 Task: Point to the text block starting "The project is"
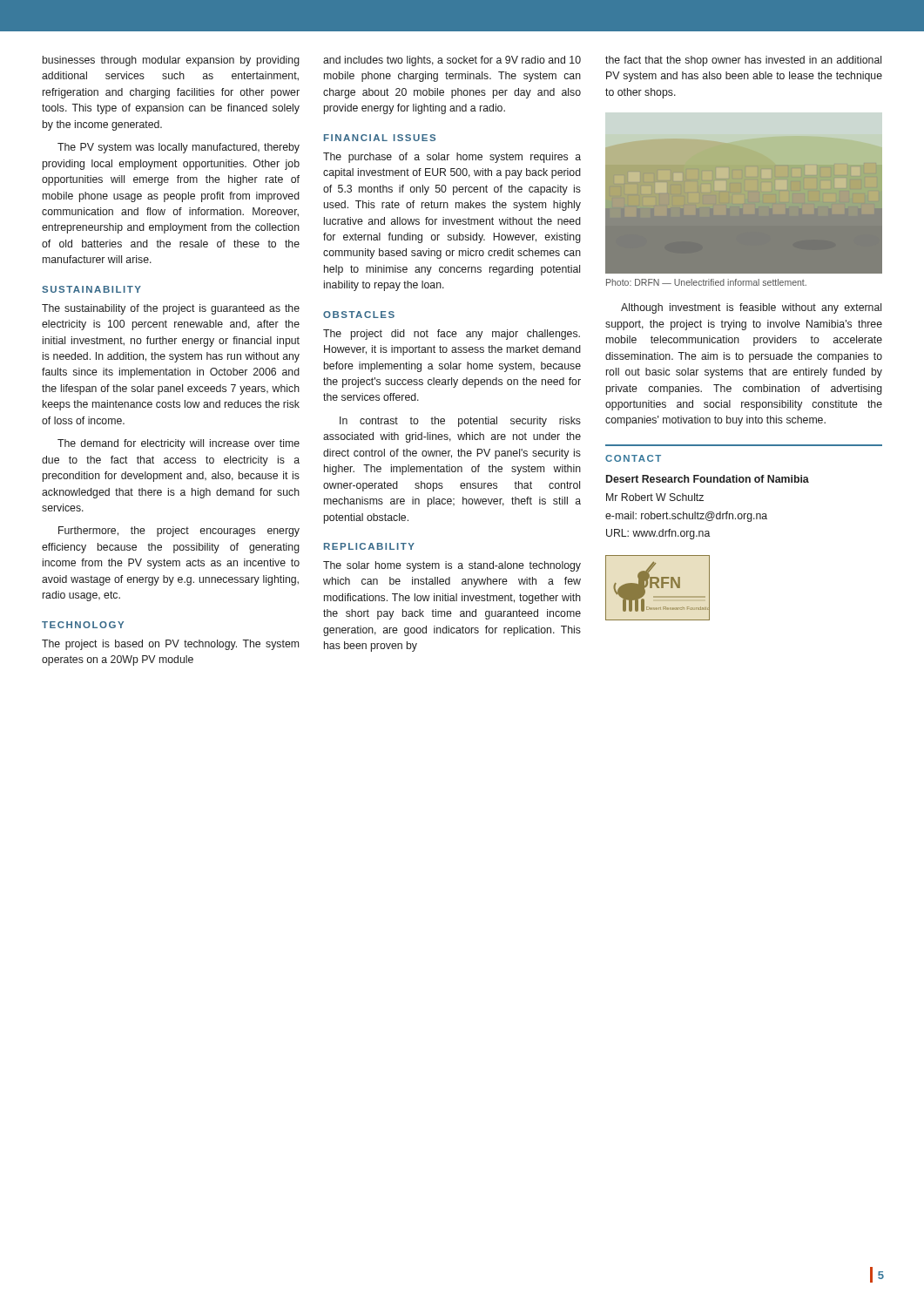coord(171,652)
